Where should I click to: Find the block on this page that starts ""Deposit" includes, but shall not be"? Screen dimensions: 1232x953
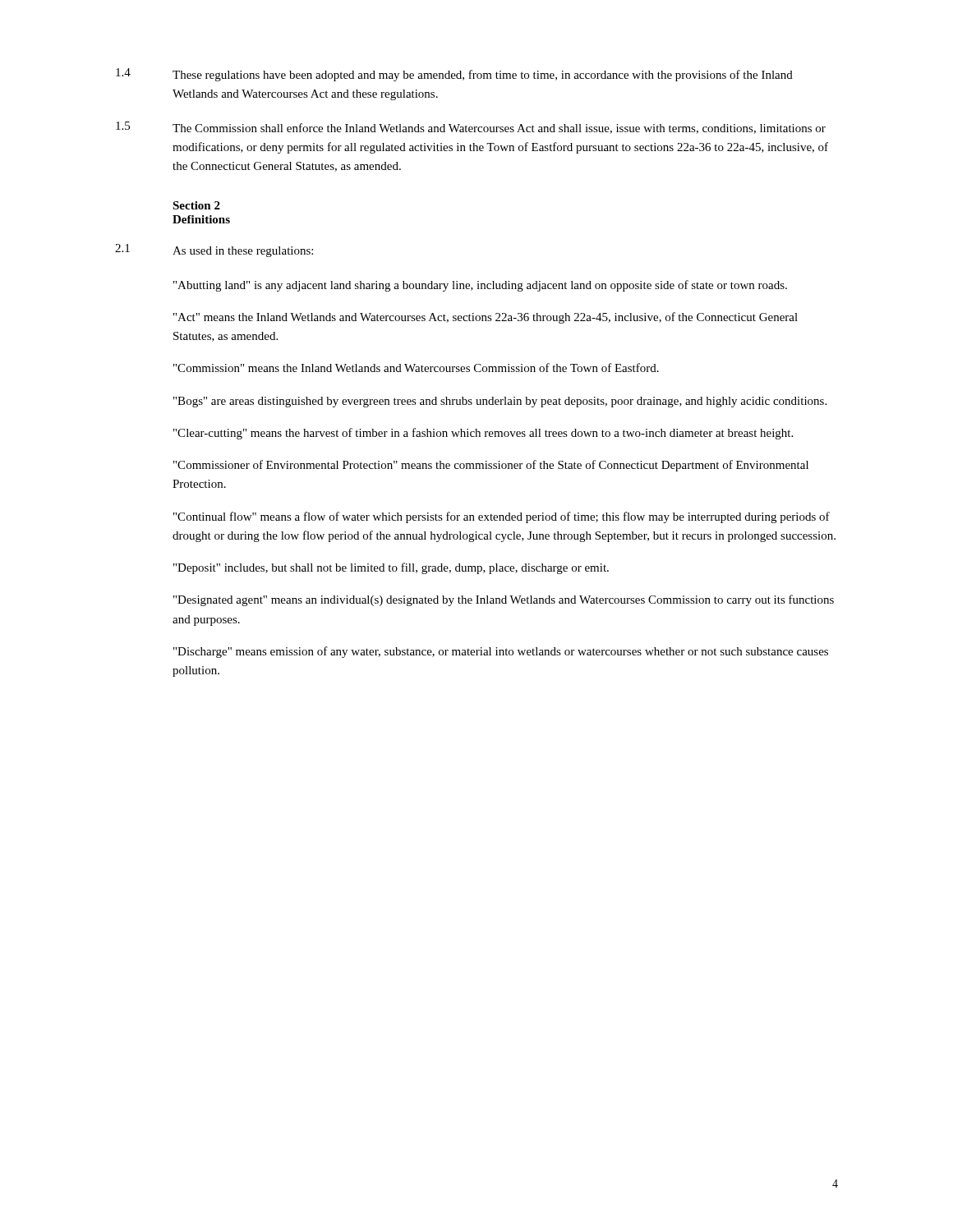(391, 568)
